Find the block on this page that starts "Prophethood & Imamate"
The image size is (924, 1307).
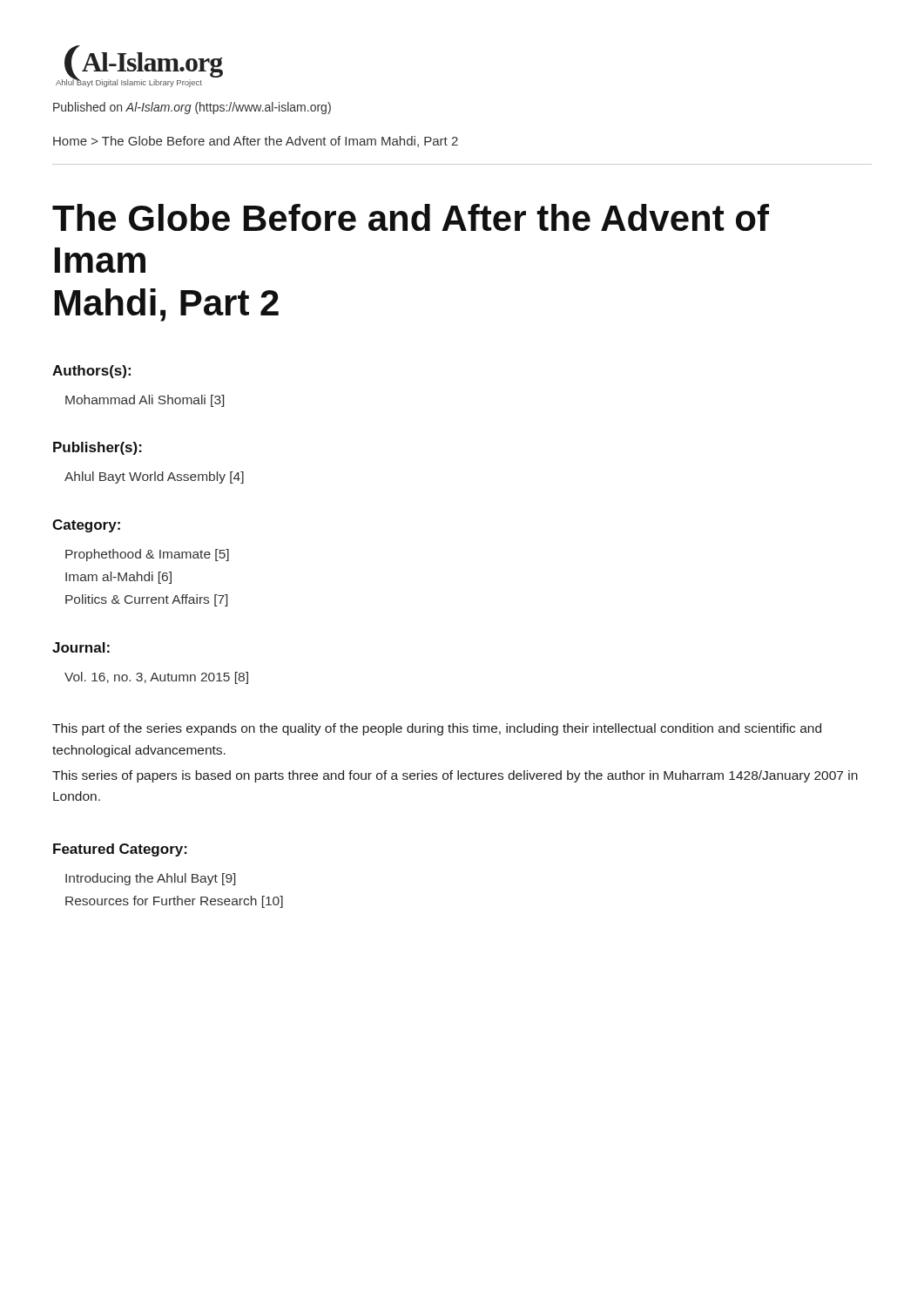[147, 553]
